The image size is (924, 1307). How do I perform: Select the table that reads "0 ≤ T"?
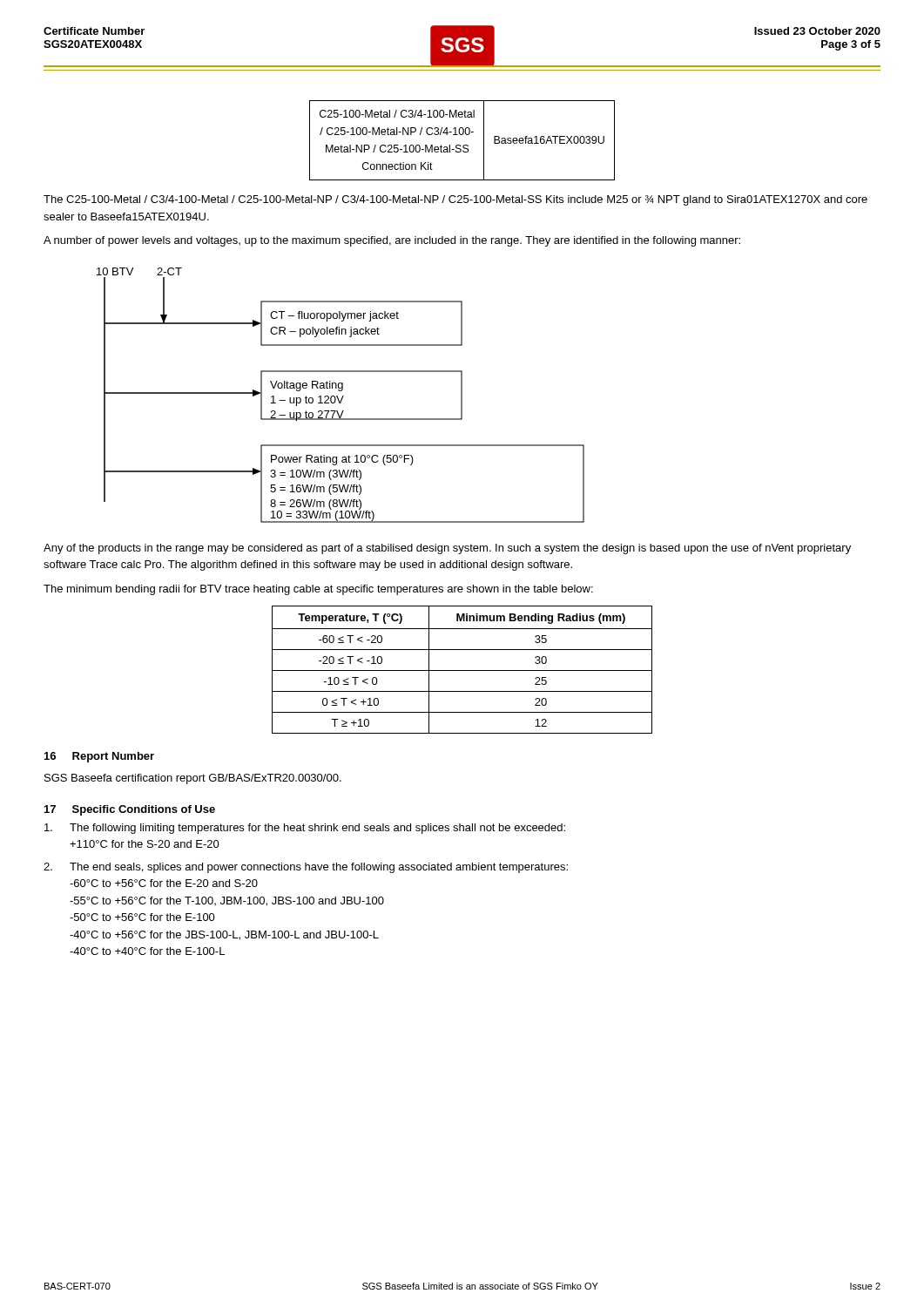point(462,670)
